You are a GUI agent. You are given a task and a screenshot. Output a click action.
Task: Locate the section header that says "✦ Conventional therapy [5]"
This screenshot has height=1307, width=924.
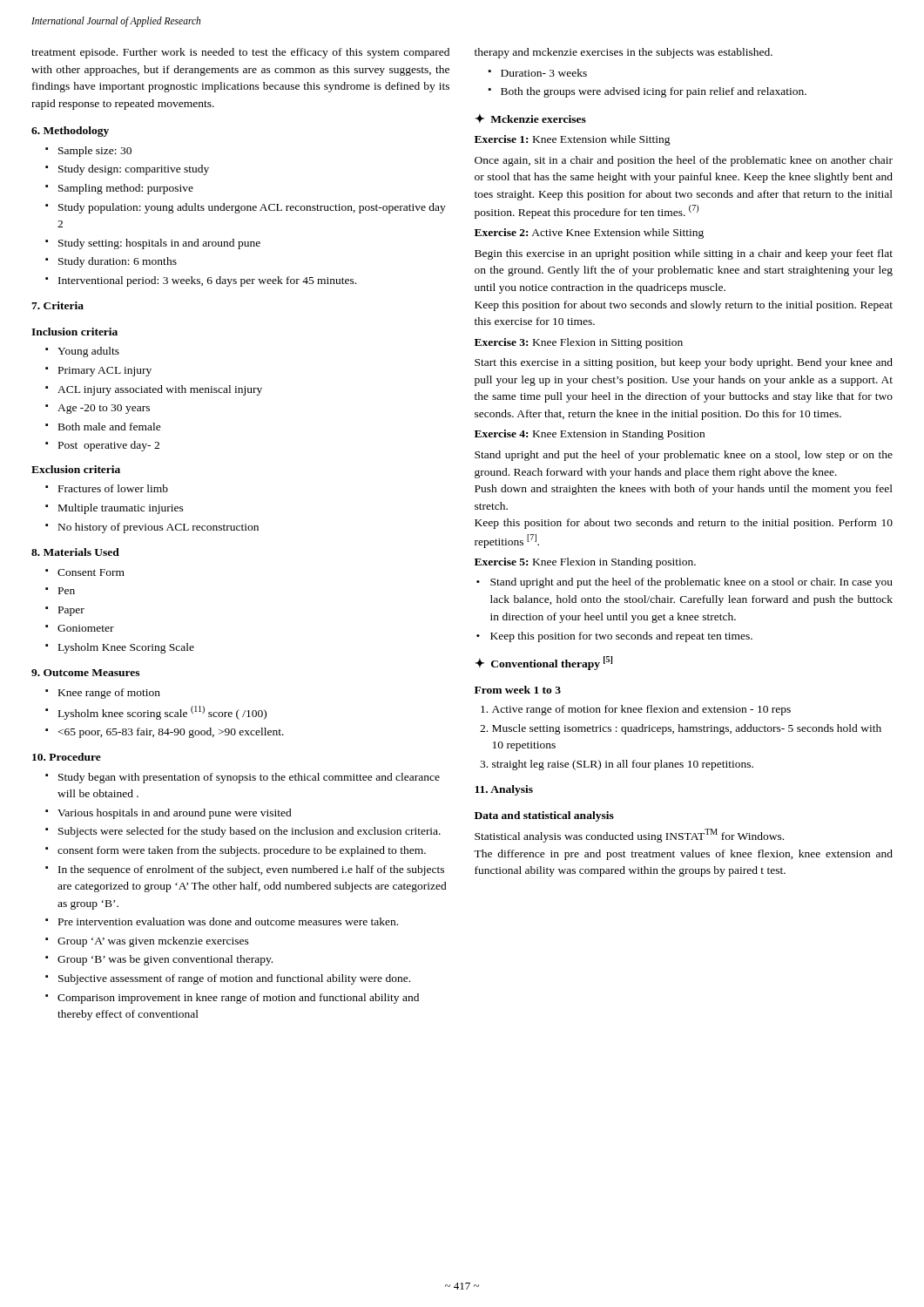(x=544, y=662)
